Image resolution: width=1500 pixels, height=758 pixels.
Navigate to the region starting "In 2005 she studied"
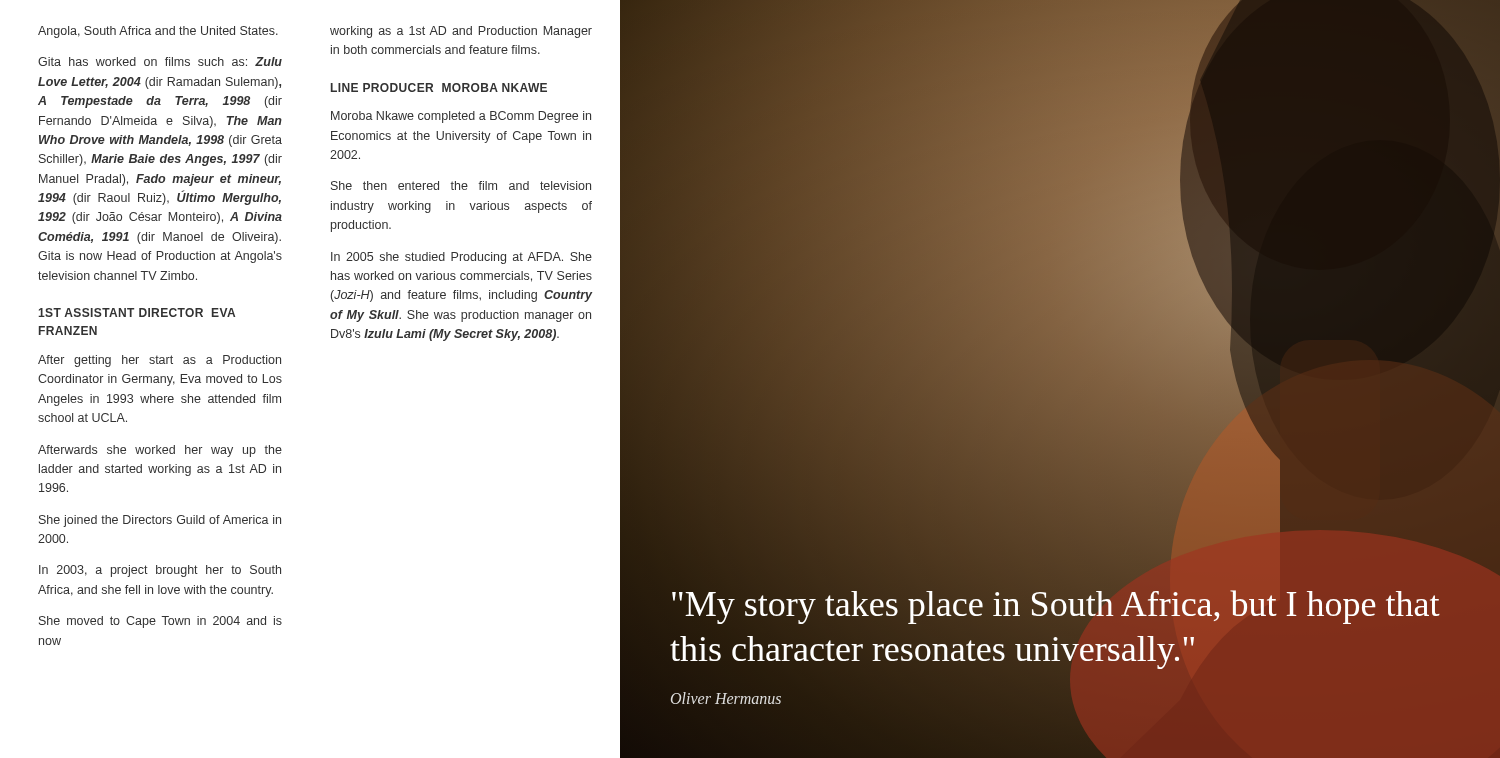pos(461,295)
